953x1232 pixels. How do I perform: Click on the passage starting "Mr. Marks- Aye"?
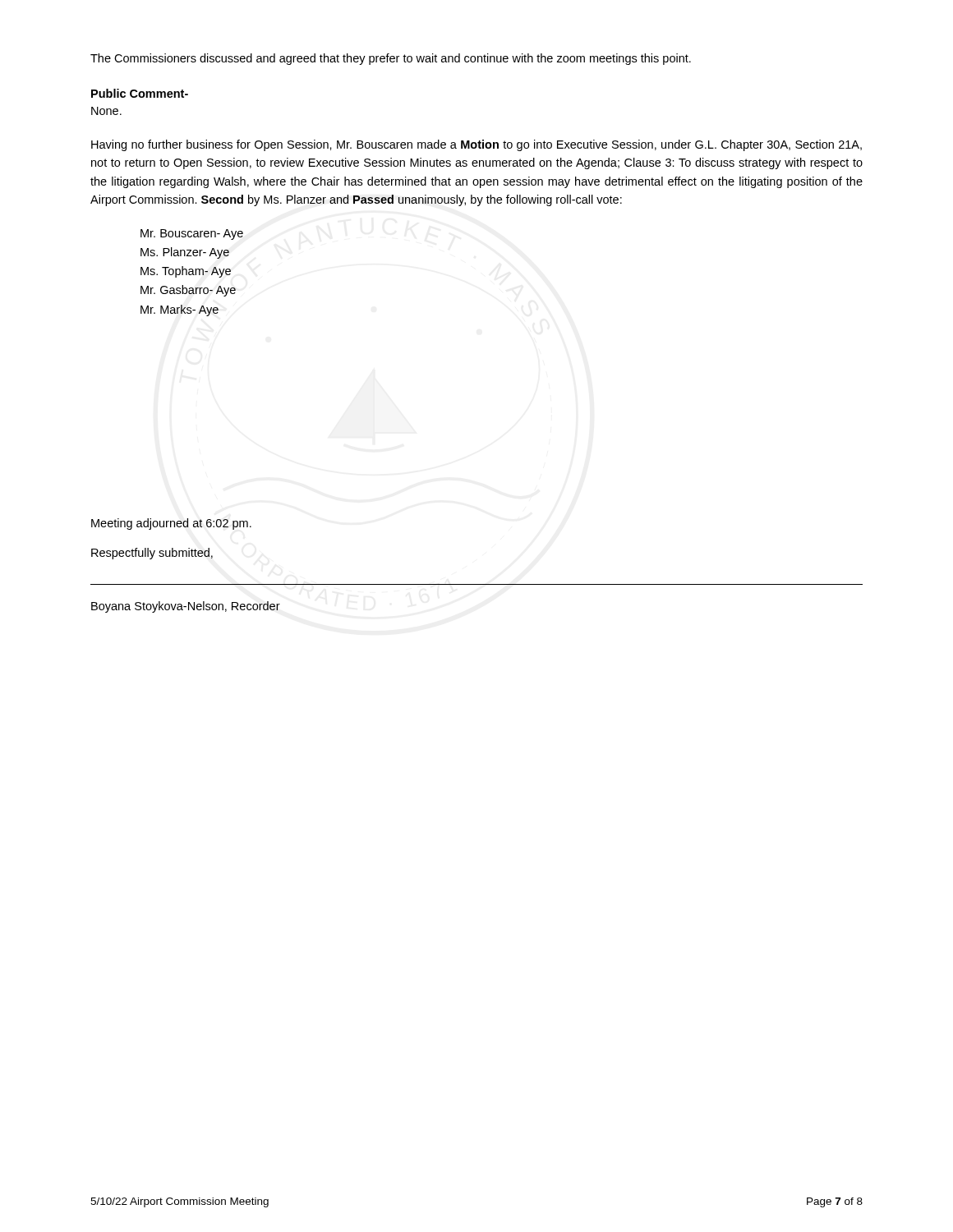(179, 309)
